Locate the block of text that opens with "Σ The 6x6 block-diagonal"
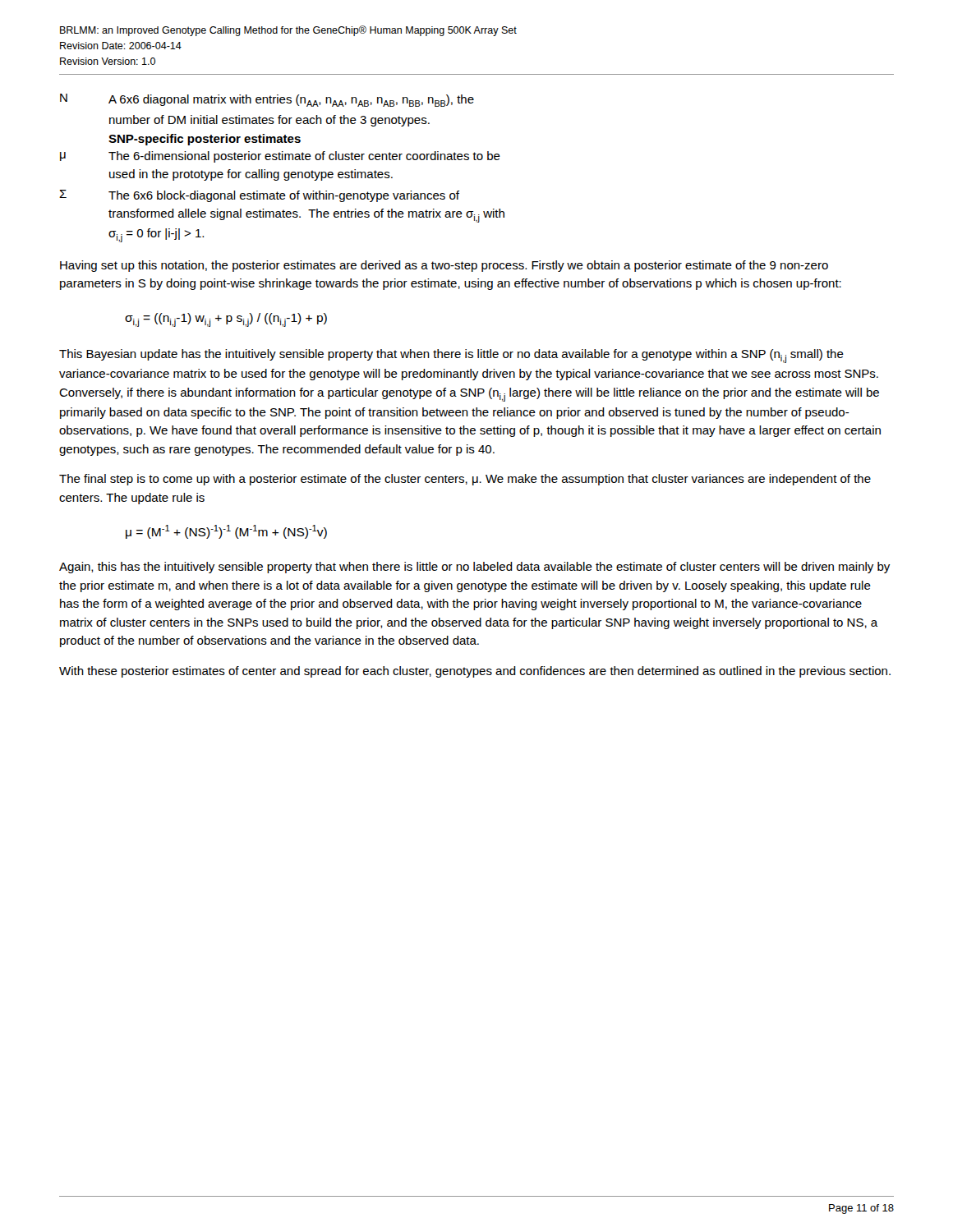The height and width of the screenshot is (1232, 953). click(476, 216)
